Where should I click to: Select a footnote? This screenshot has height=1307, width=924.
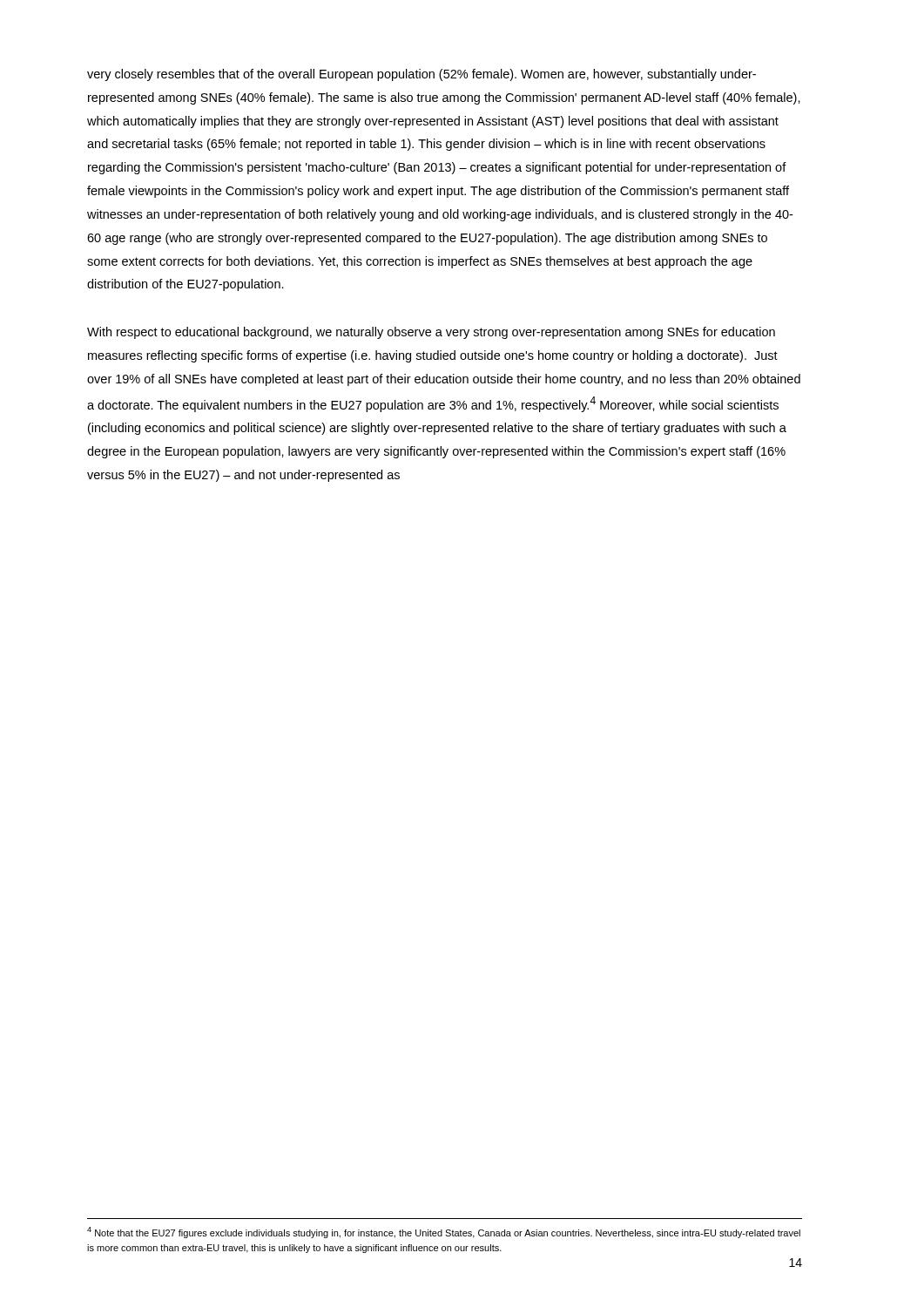point(444,1239)
